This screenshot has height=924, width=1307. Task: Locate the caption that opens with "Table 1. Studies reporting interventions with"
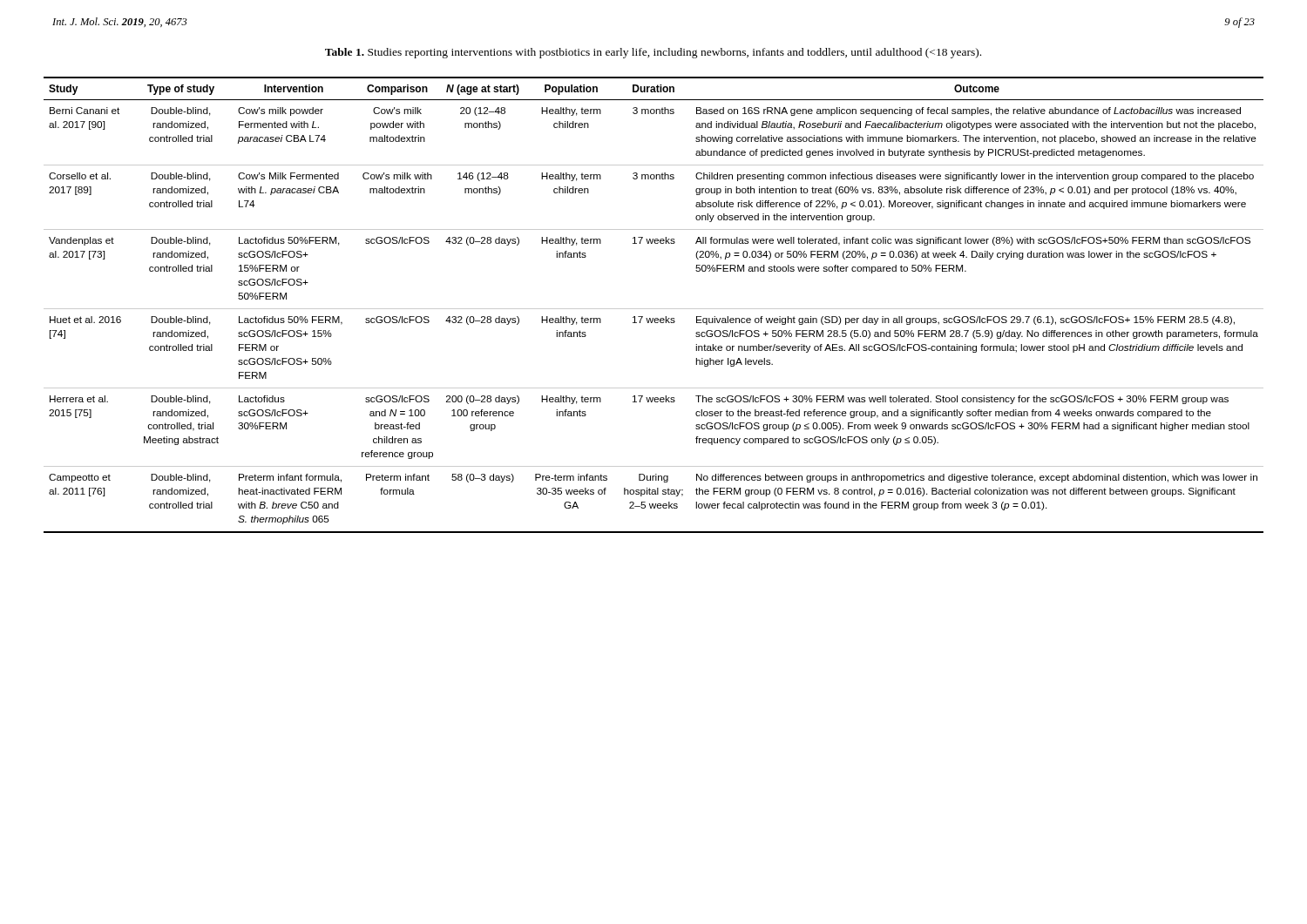click(654, 52)
